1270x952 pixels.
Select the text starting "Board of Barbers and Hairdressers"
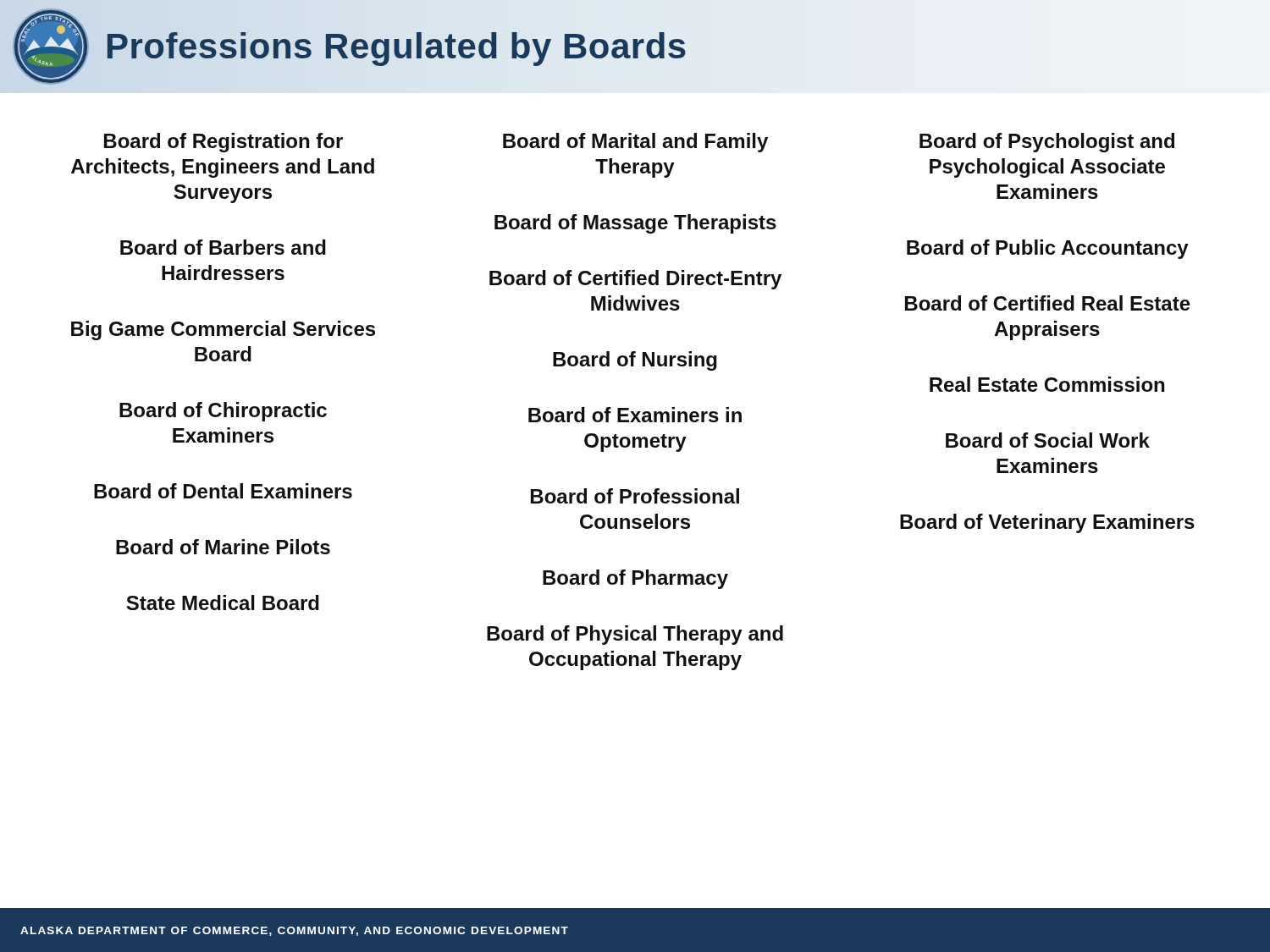tap(223, 260)
